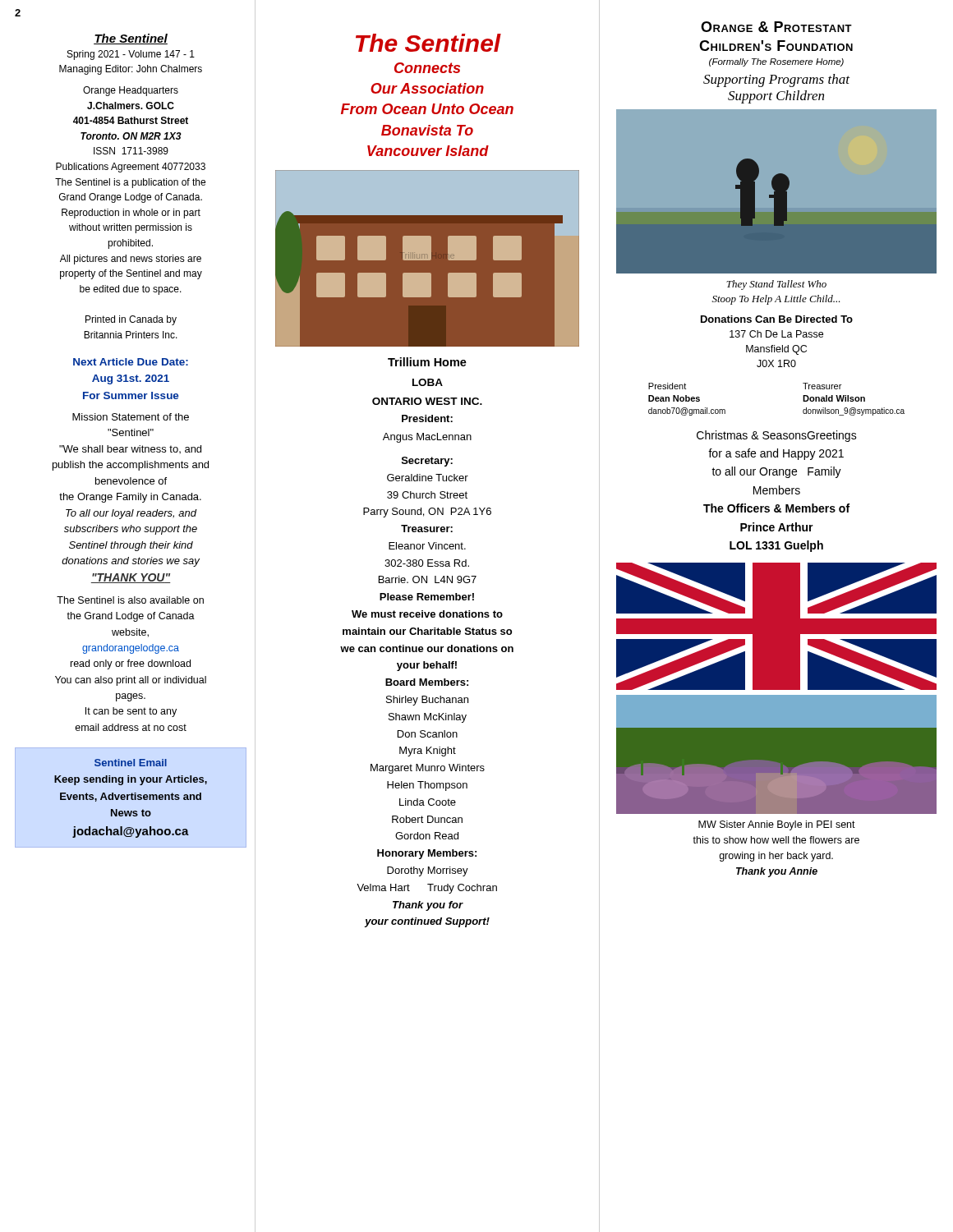953x1232 pixels.
Task: Locate the text block containing "President Dean Nobes"
Action: [x=670, y=386]
